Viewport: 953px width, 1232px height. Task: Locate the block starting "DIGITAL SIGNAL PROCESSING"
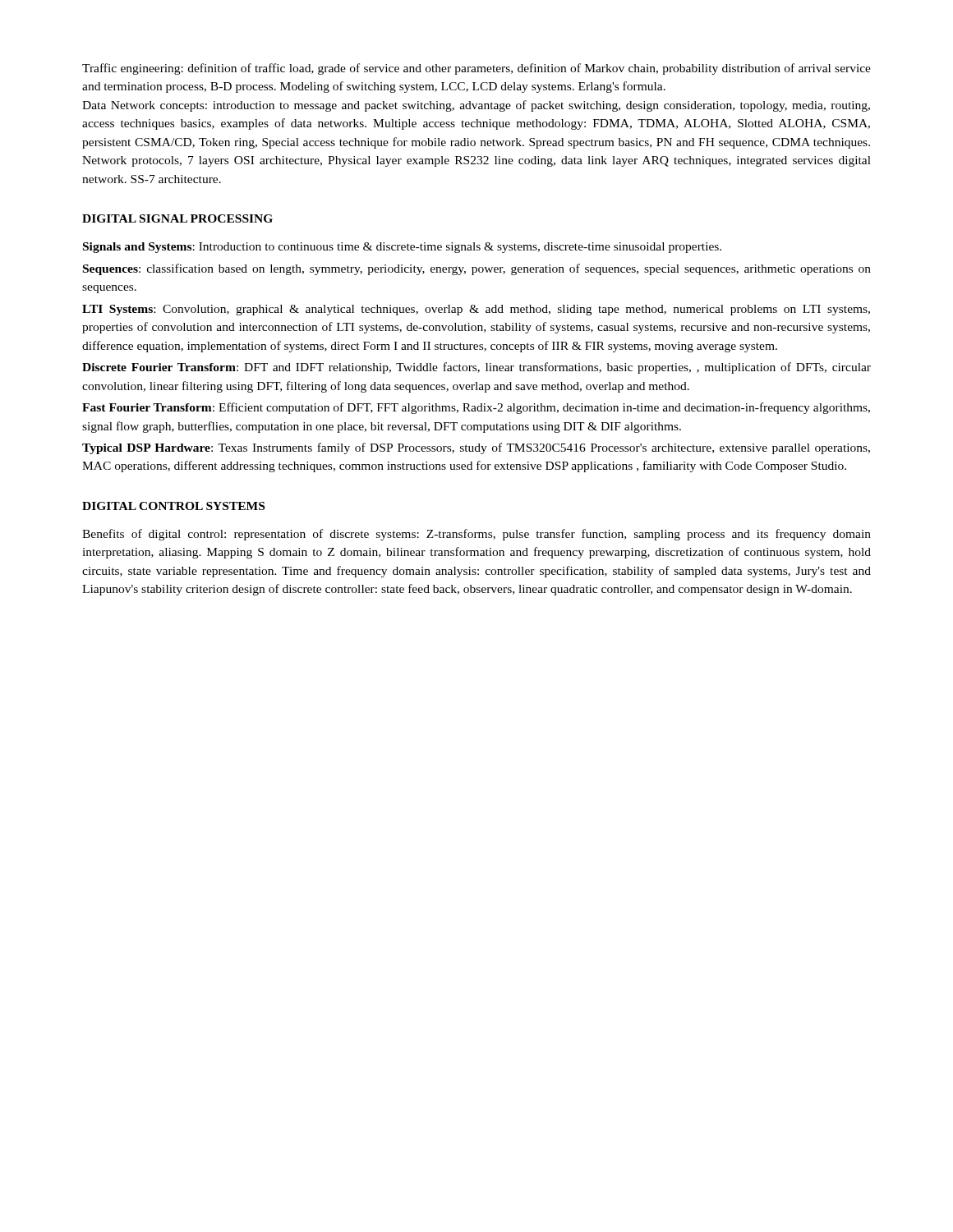(178, 218)
